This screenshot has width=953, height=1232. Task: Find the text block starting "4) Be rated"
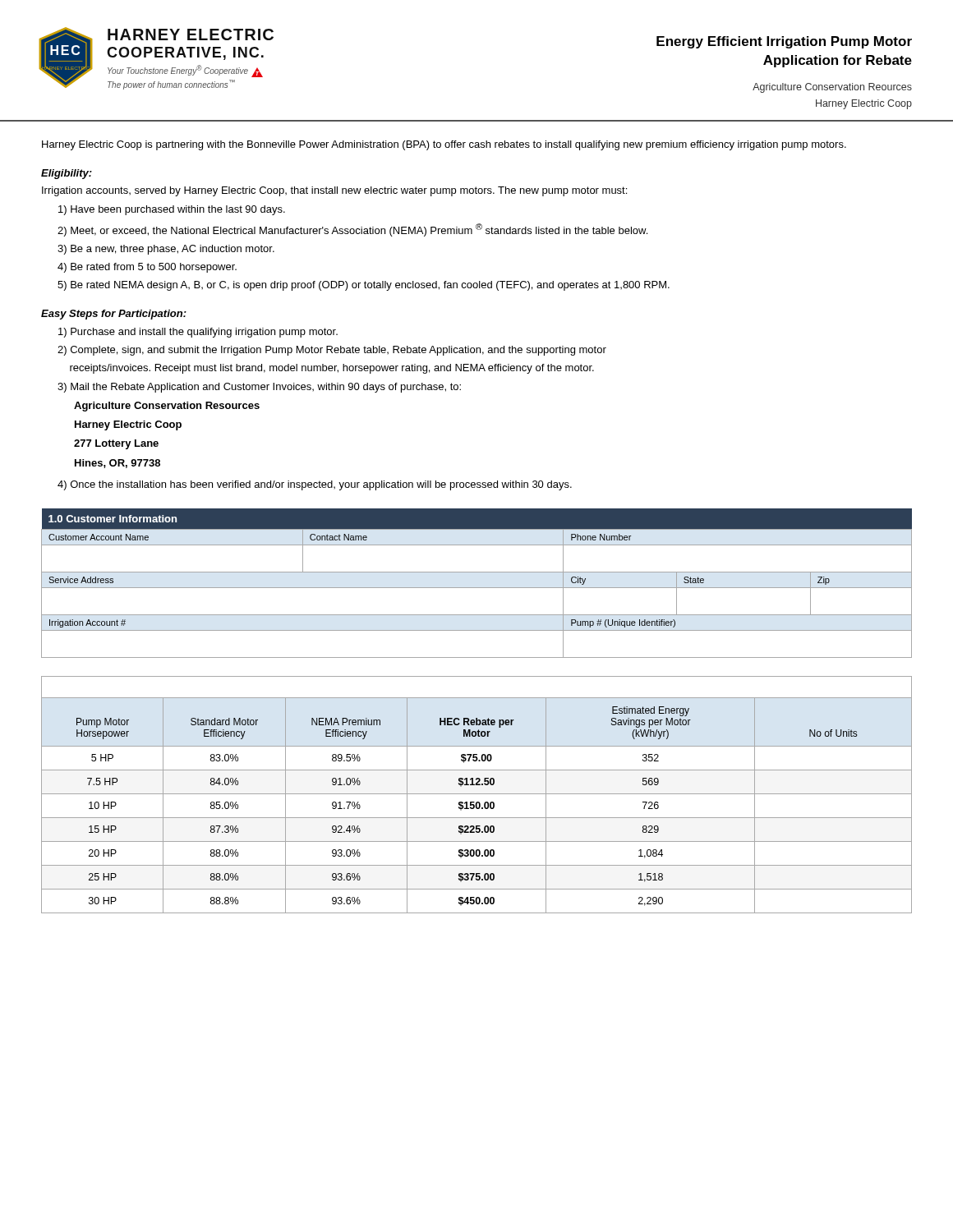pos(147,267)
